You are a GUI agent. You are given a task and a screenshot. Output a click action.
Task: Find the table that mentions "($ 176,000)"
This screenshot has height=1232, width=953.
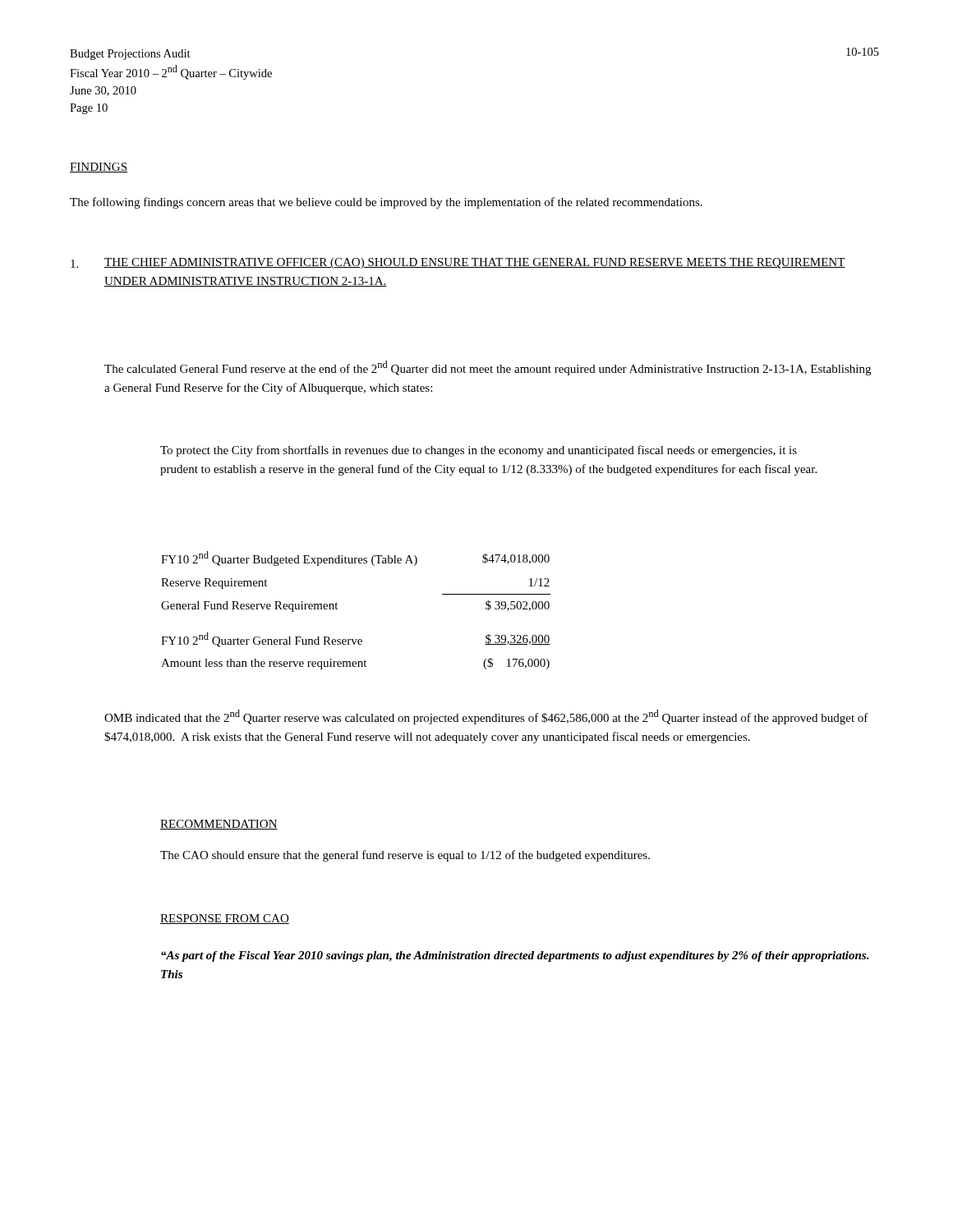click(x=355, y=610)
